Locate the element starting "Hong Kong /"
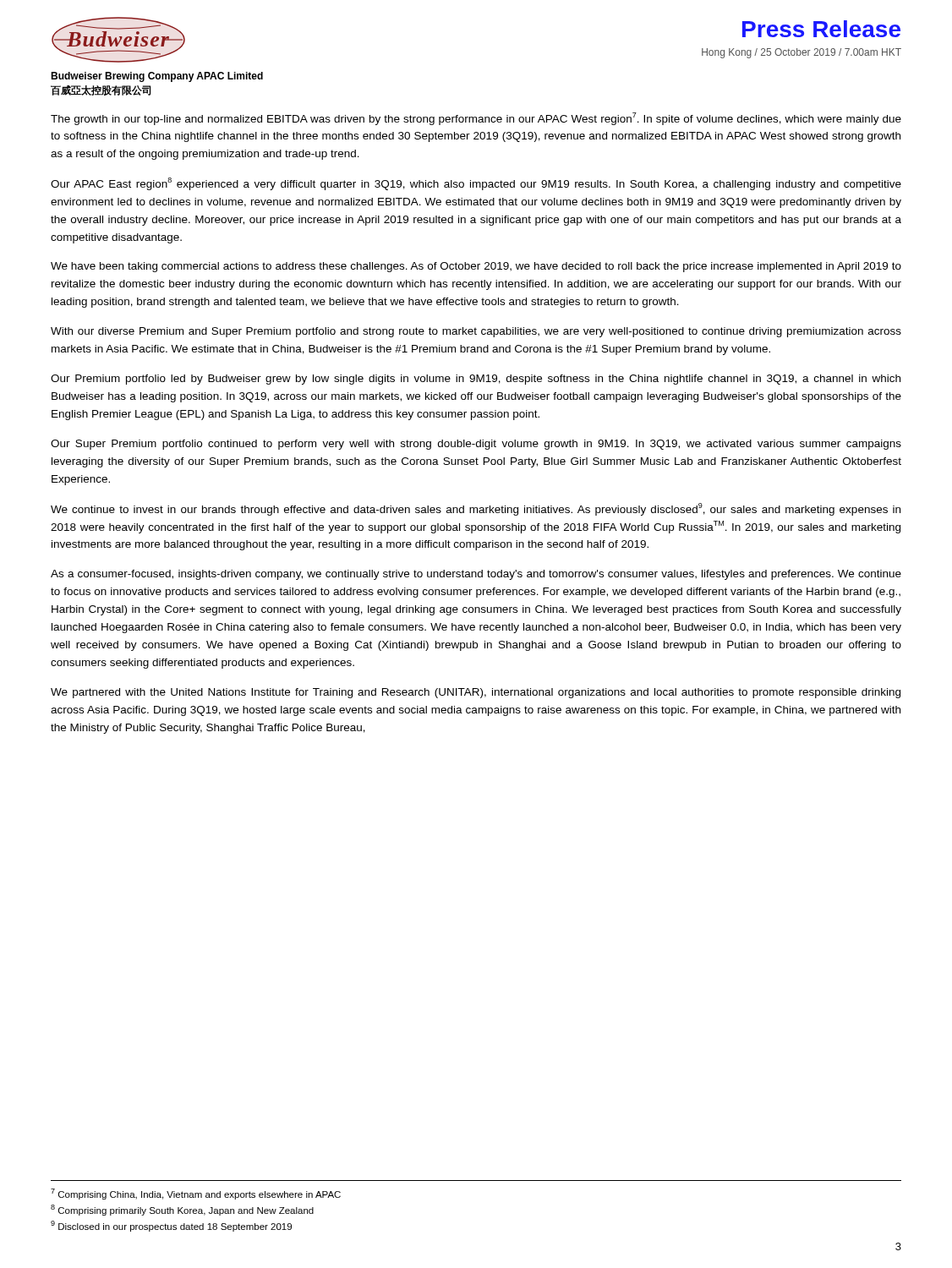The height and width of the screenshot is (1268, 952). 801,52
